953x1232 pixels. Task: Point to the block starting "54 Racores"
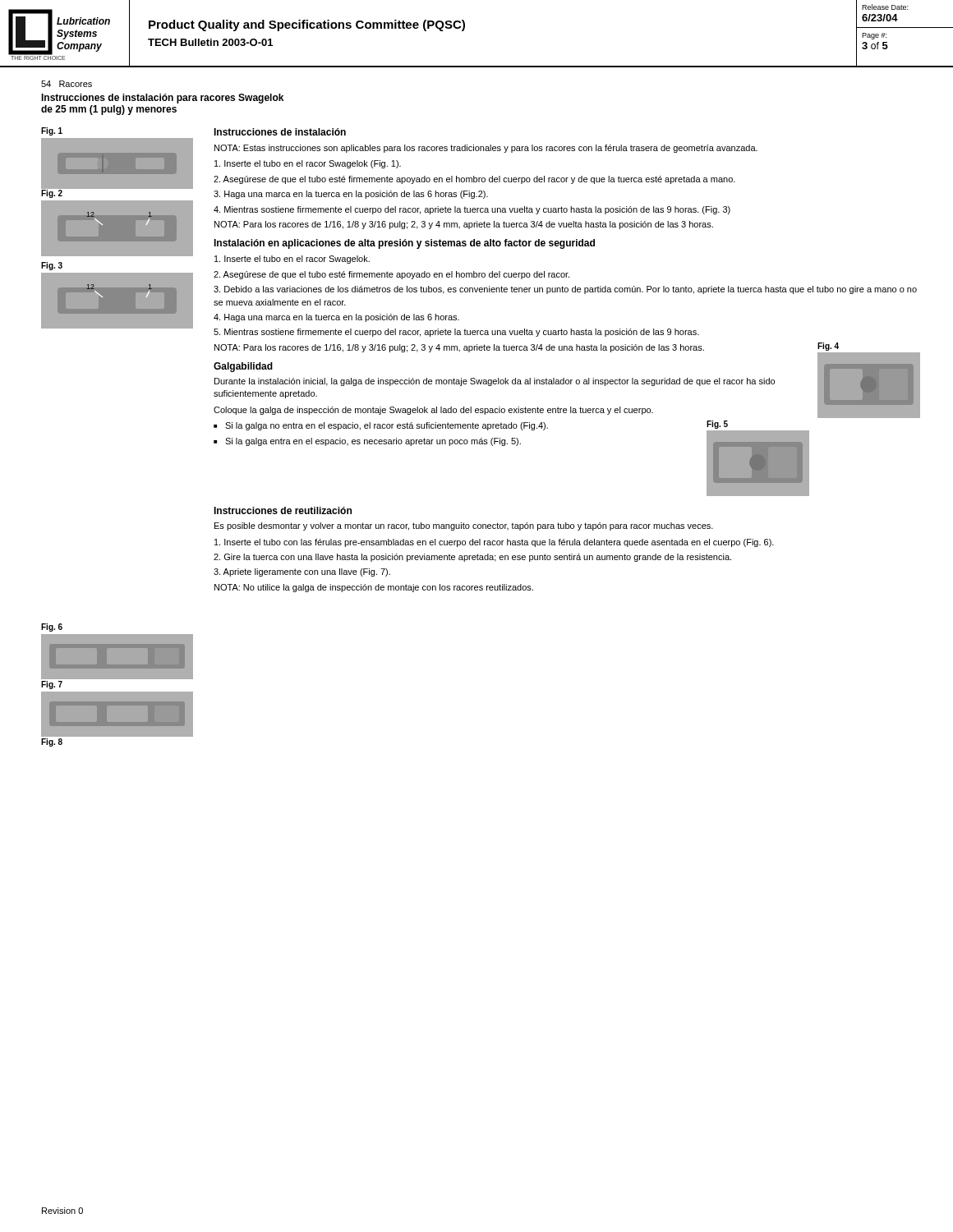coord(67,84)
